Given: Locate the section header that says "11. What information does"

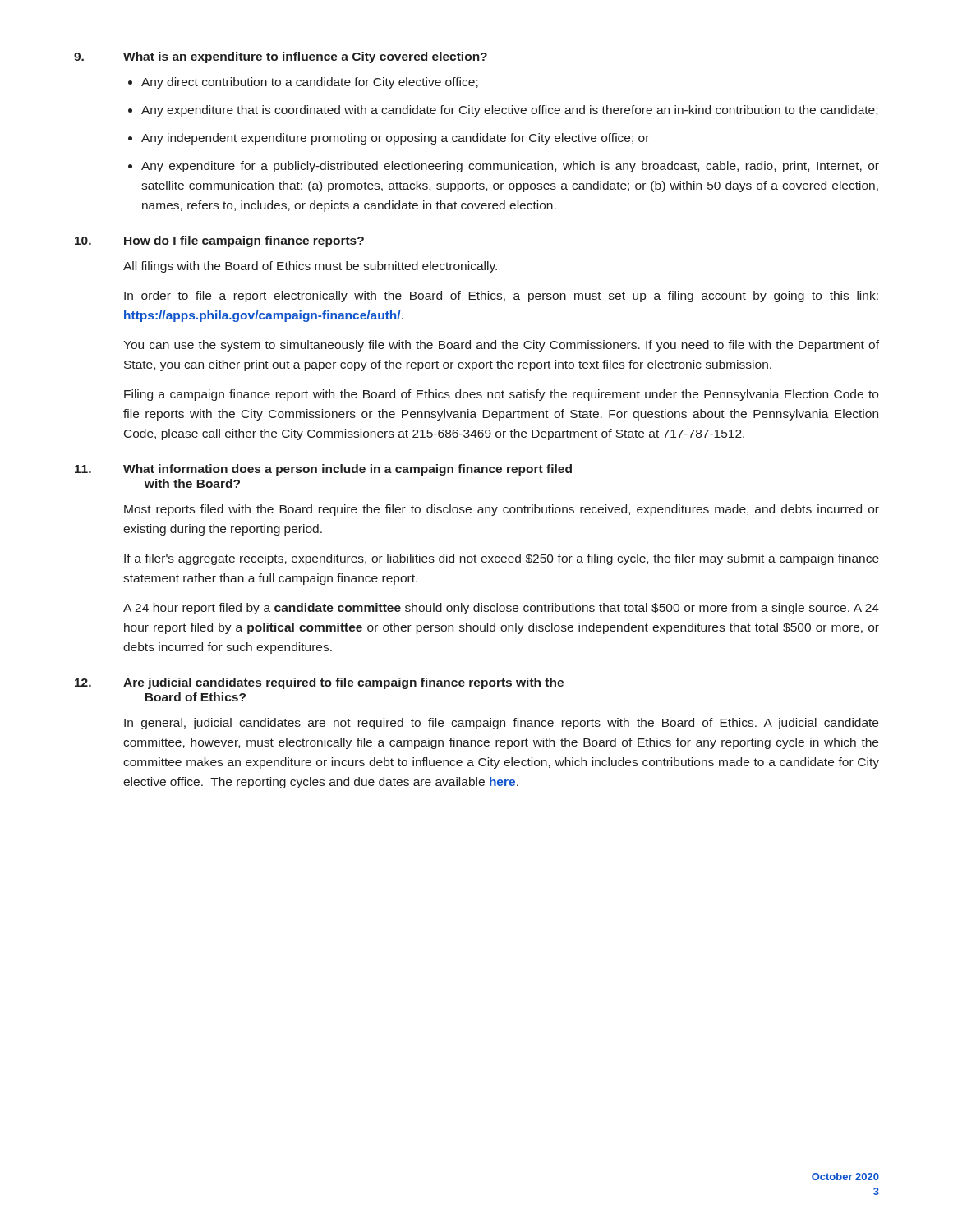Looking at the screenshot, I should 323,477.
